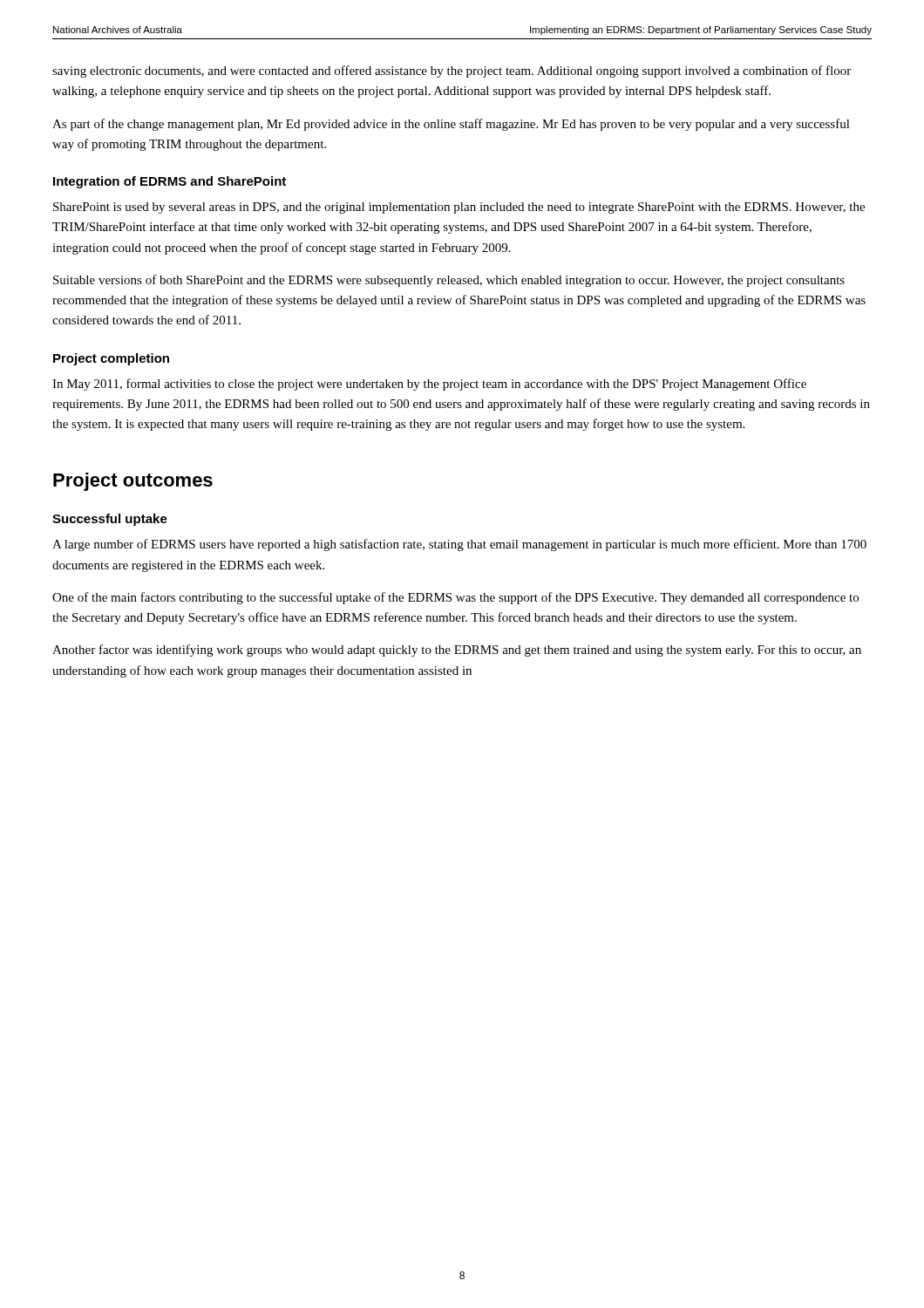This screenshot has width=924, height=1308.
Task: Select the text block with the text "Another factor was identifying work"
Action: pos(457,660)
